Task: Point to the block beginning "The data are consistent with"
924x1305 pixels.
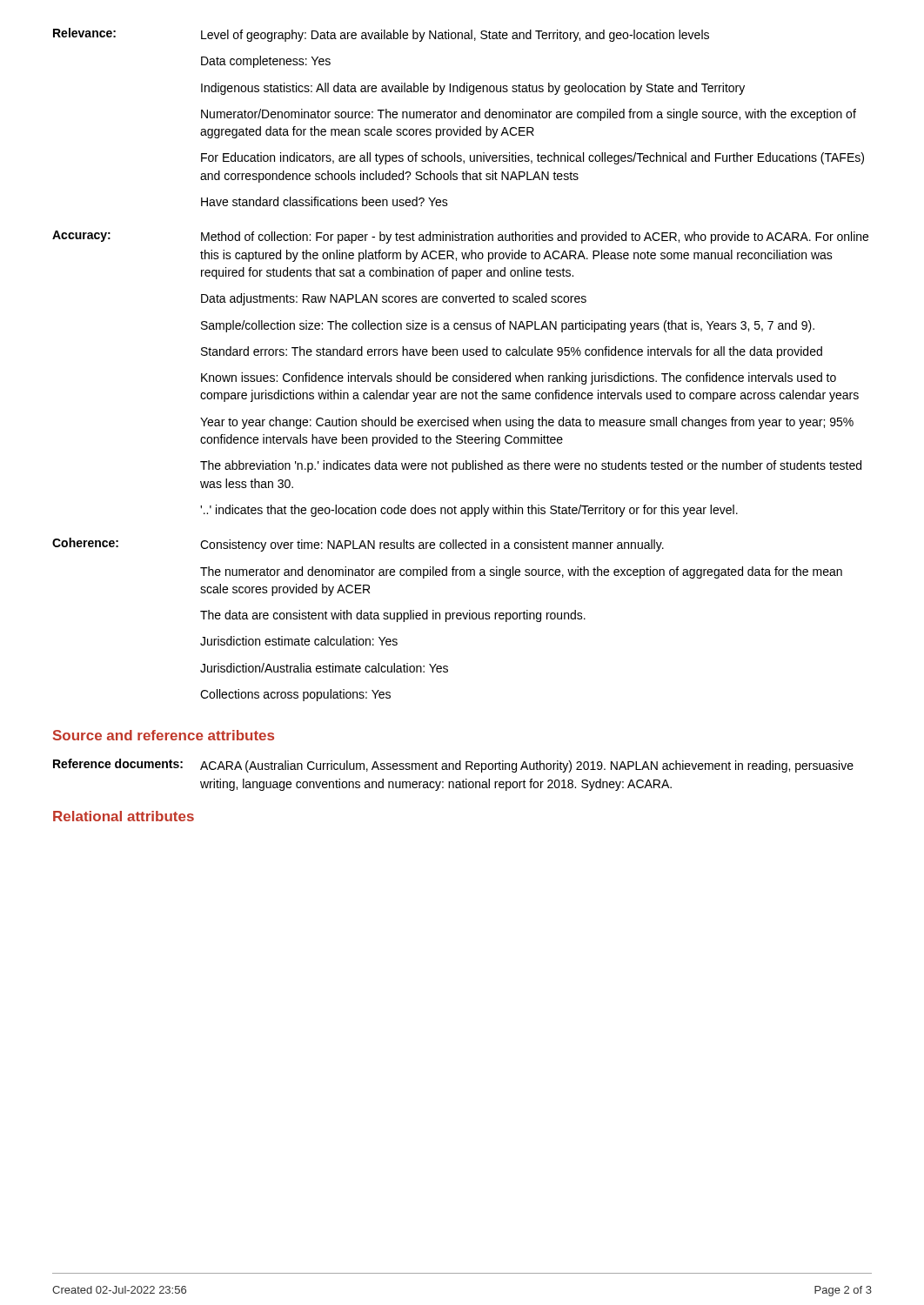Action: [393, 615]
